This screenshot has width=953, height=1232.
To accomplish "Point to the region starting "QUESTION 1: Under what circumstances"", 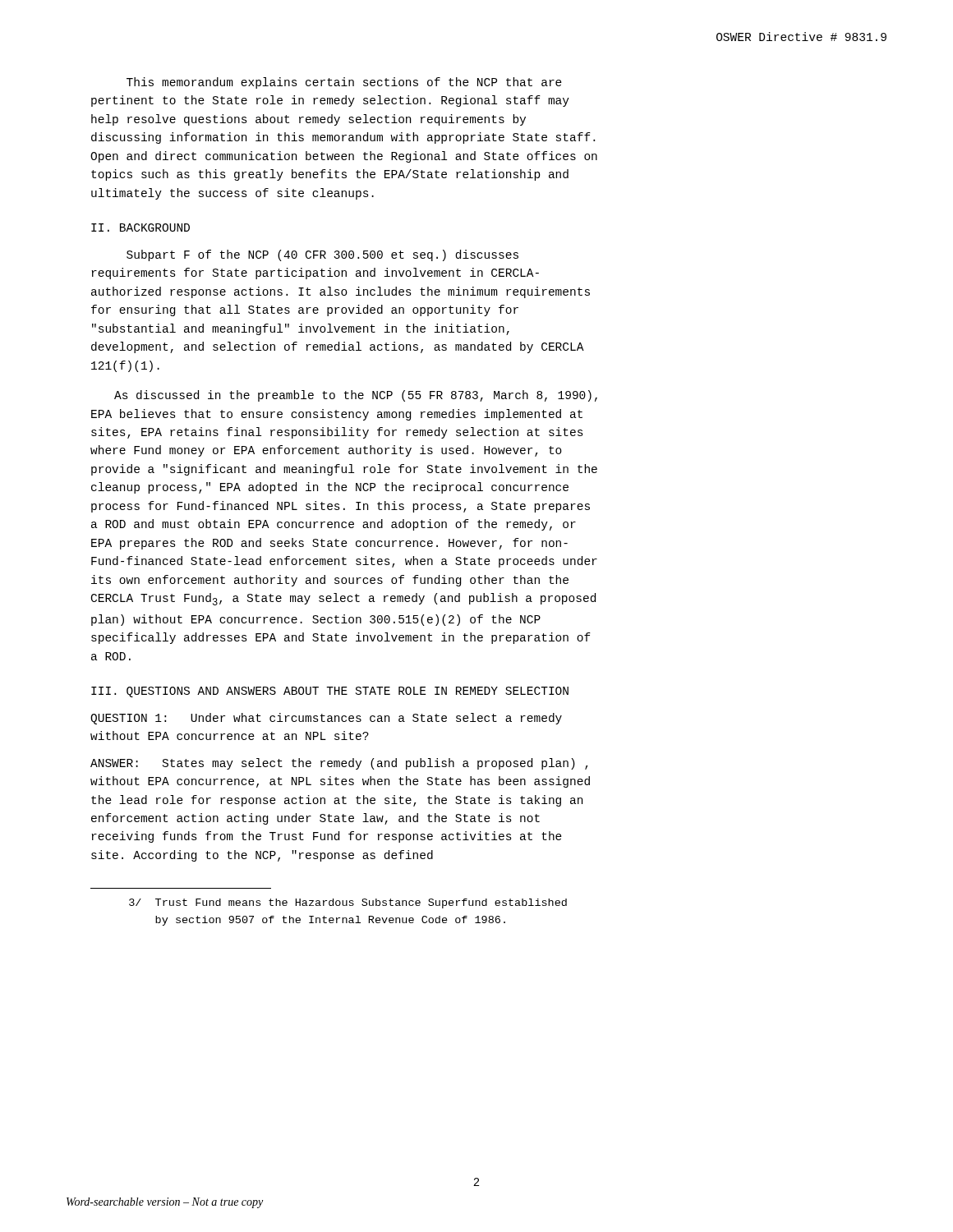I will [x=489, y=728].
